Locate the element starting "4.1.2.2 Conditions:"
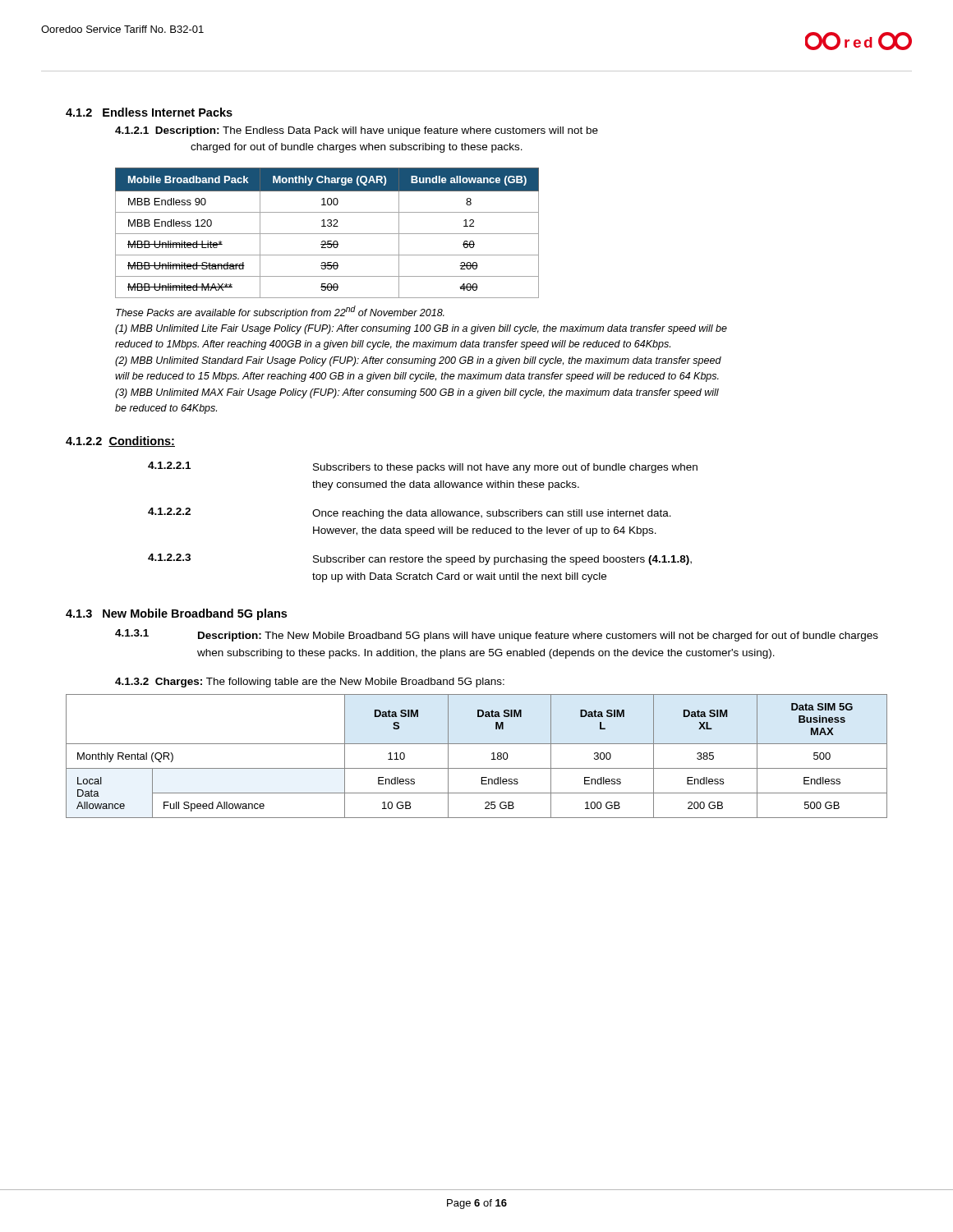This screenshot has height=1232, width=953. (120, 441)
